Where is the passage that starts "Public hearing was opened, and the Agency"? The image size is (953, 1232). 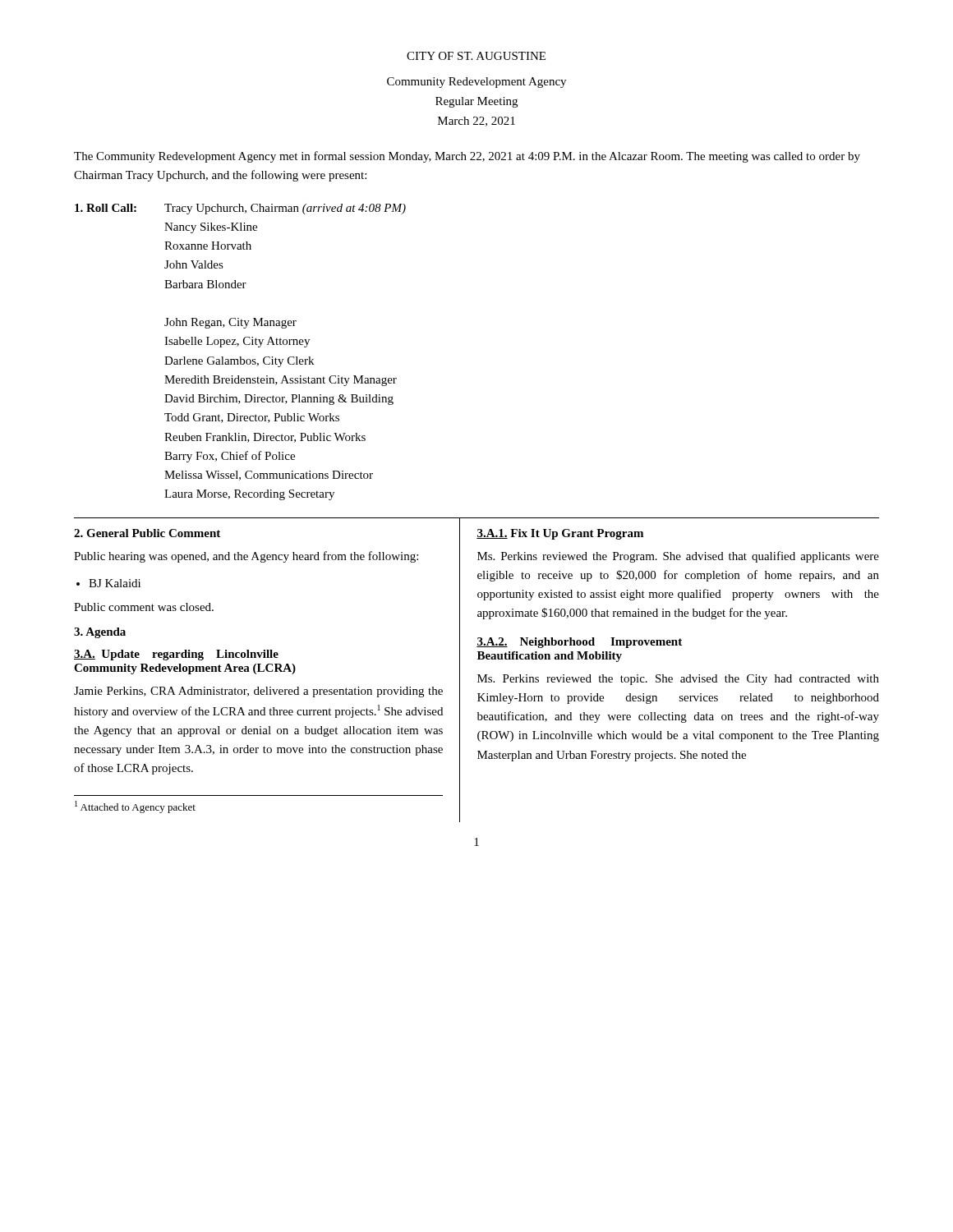click(x=247, y=556)
